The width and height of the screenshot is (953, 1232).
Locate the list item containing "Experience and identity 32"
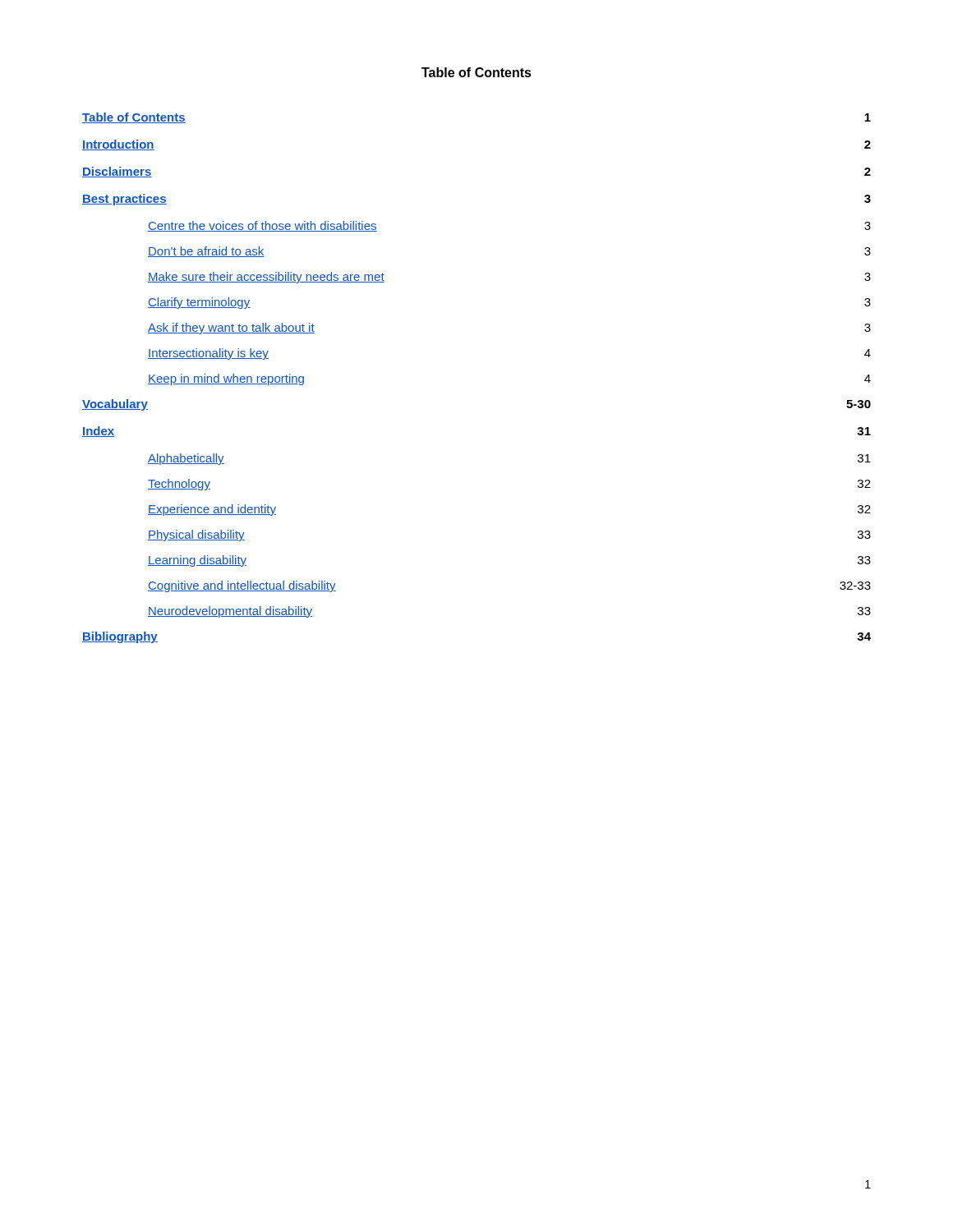pos(219,510)
